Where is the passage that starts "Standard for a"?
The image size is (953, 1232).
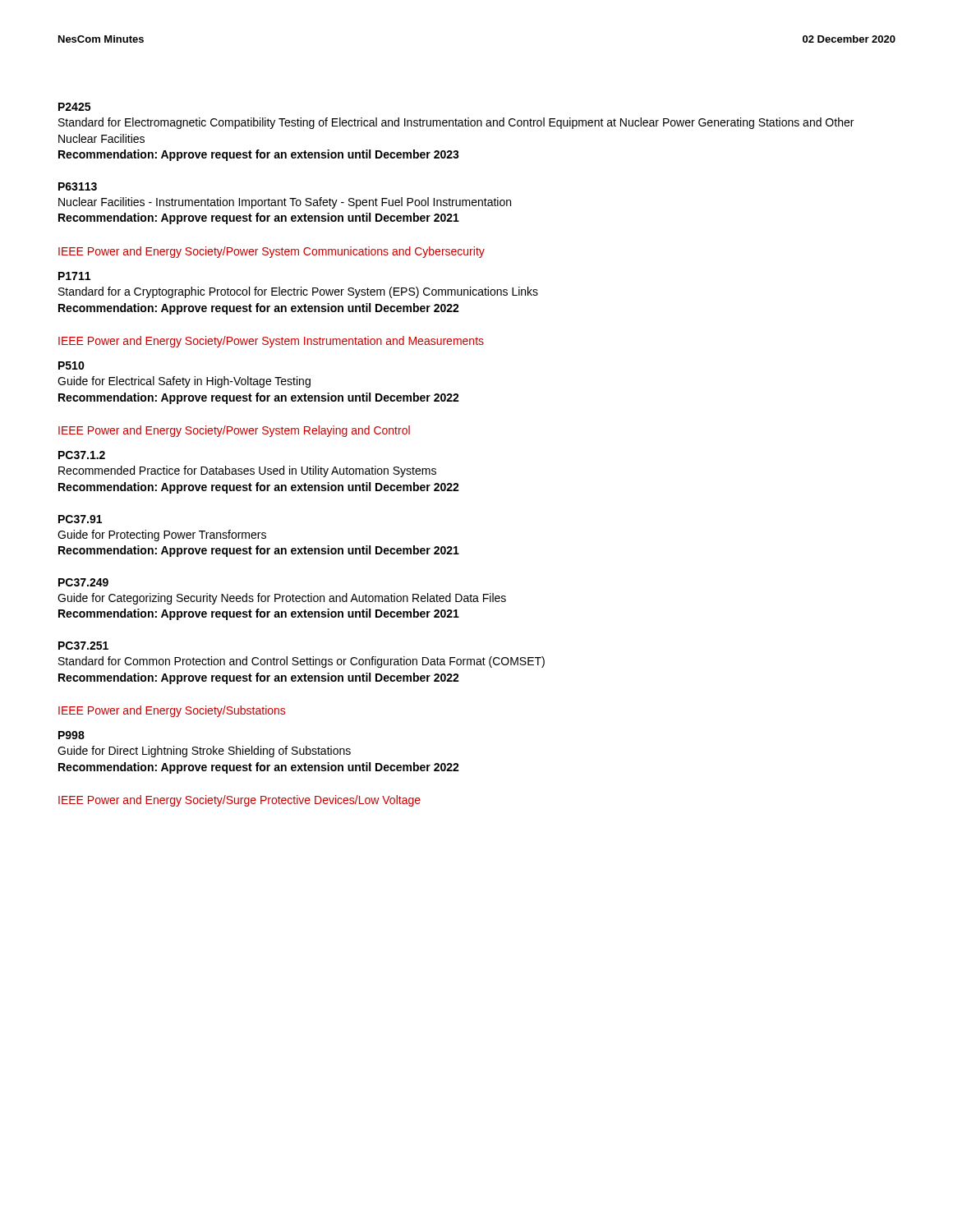coord(298,300)
